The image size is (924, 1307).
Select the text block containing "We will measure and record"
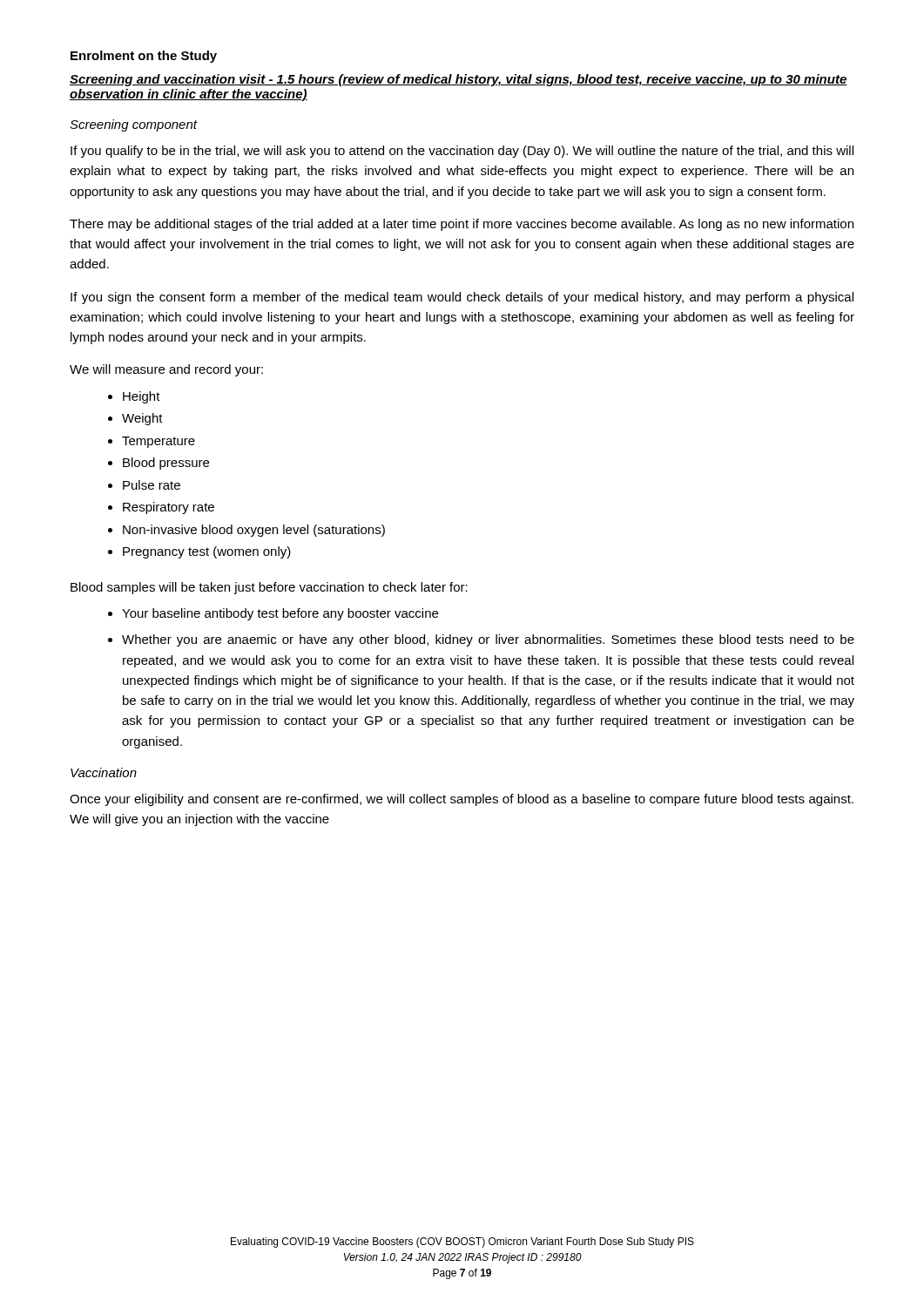click(x=167, y=369)
